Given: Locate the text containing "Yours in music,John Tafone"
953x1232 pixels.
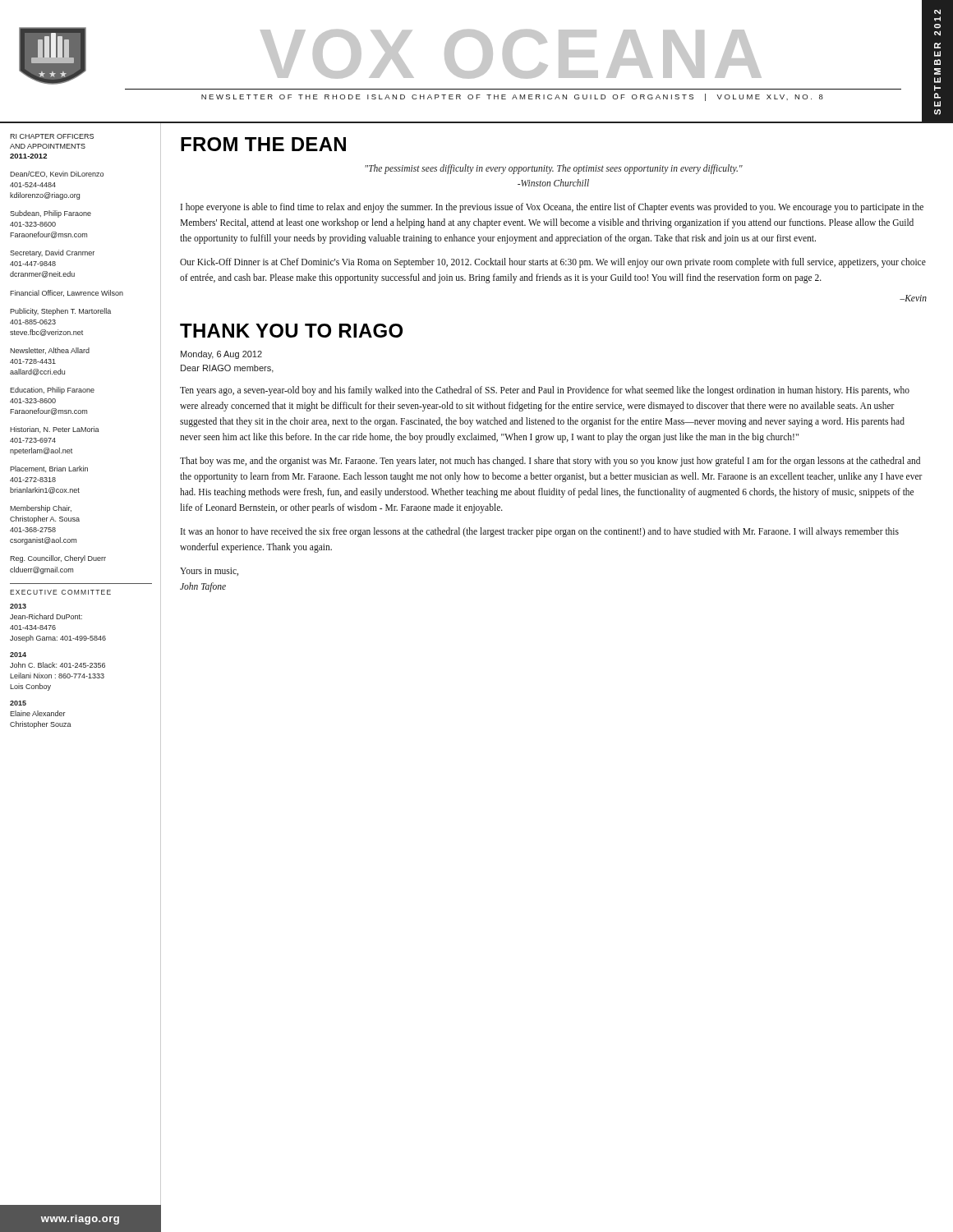Looking at the screenshot, I should coord(210,579).
